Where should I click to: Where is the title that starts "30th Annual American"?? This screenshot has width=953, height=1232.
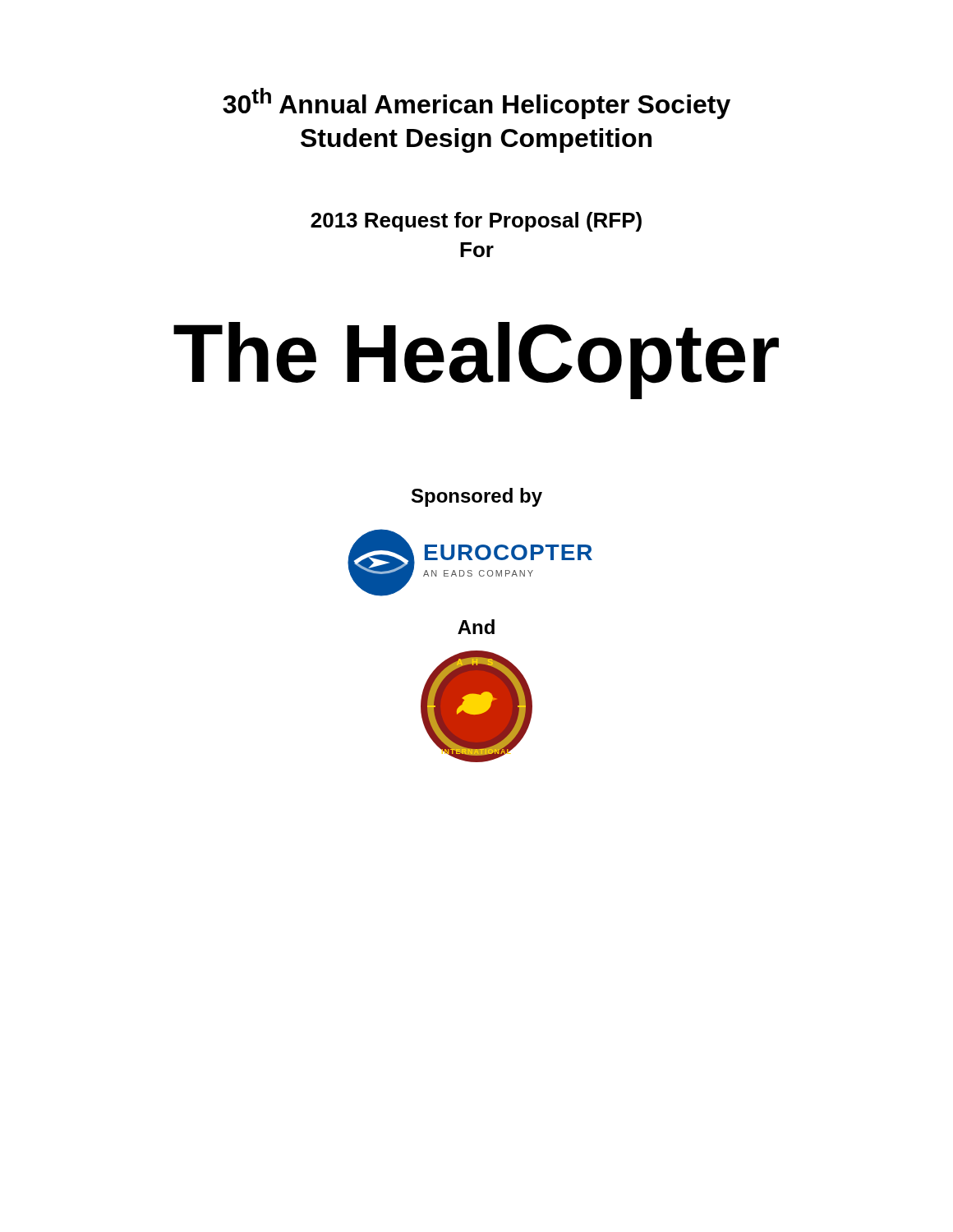point(476,118)
